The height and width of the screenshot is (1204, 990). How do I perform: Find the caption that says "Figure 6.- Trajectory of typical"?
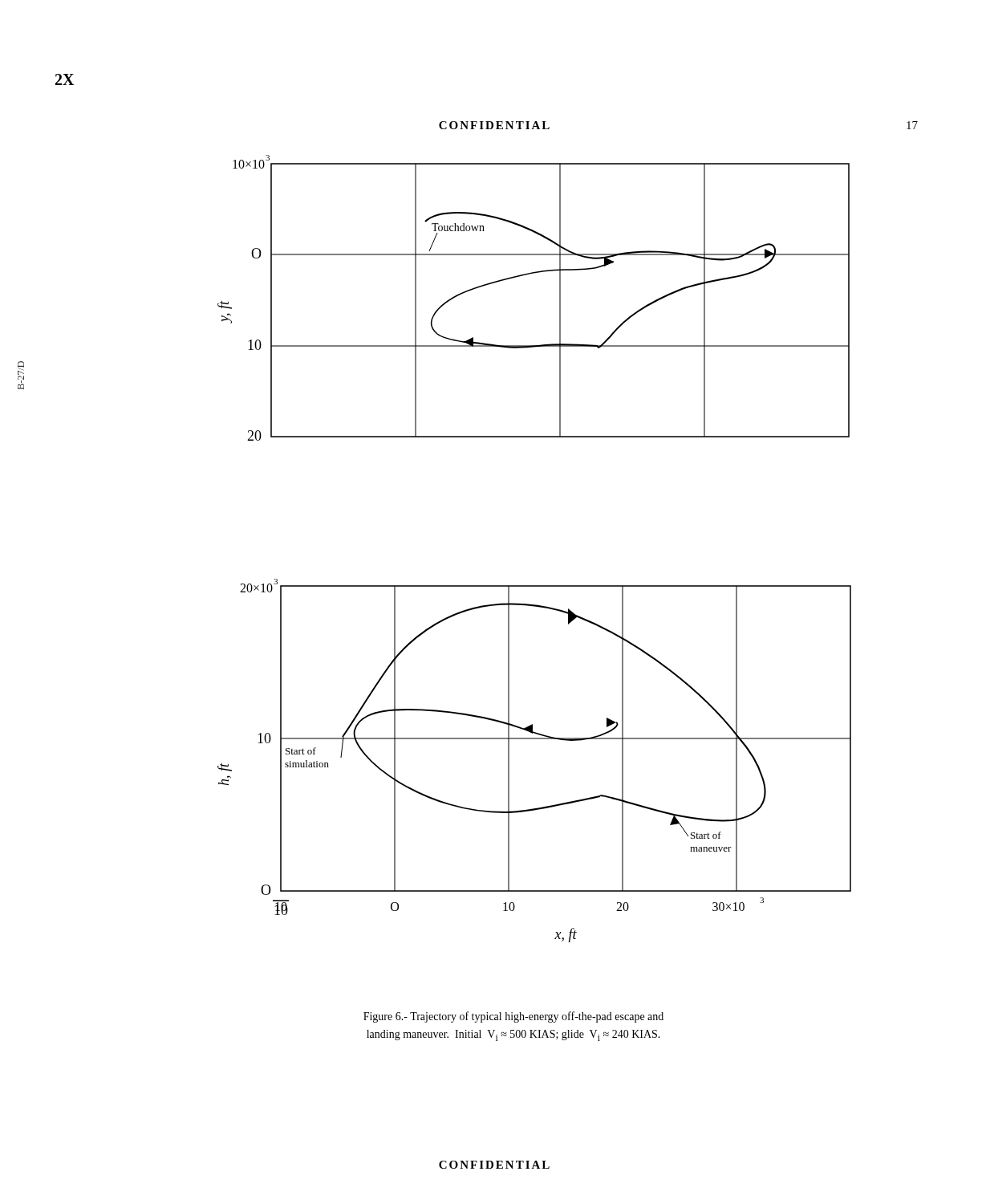513,1027
